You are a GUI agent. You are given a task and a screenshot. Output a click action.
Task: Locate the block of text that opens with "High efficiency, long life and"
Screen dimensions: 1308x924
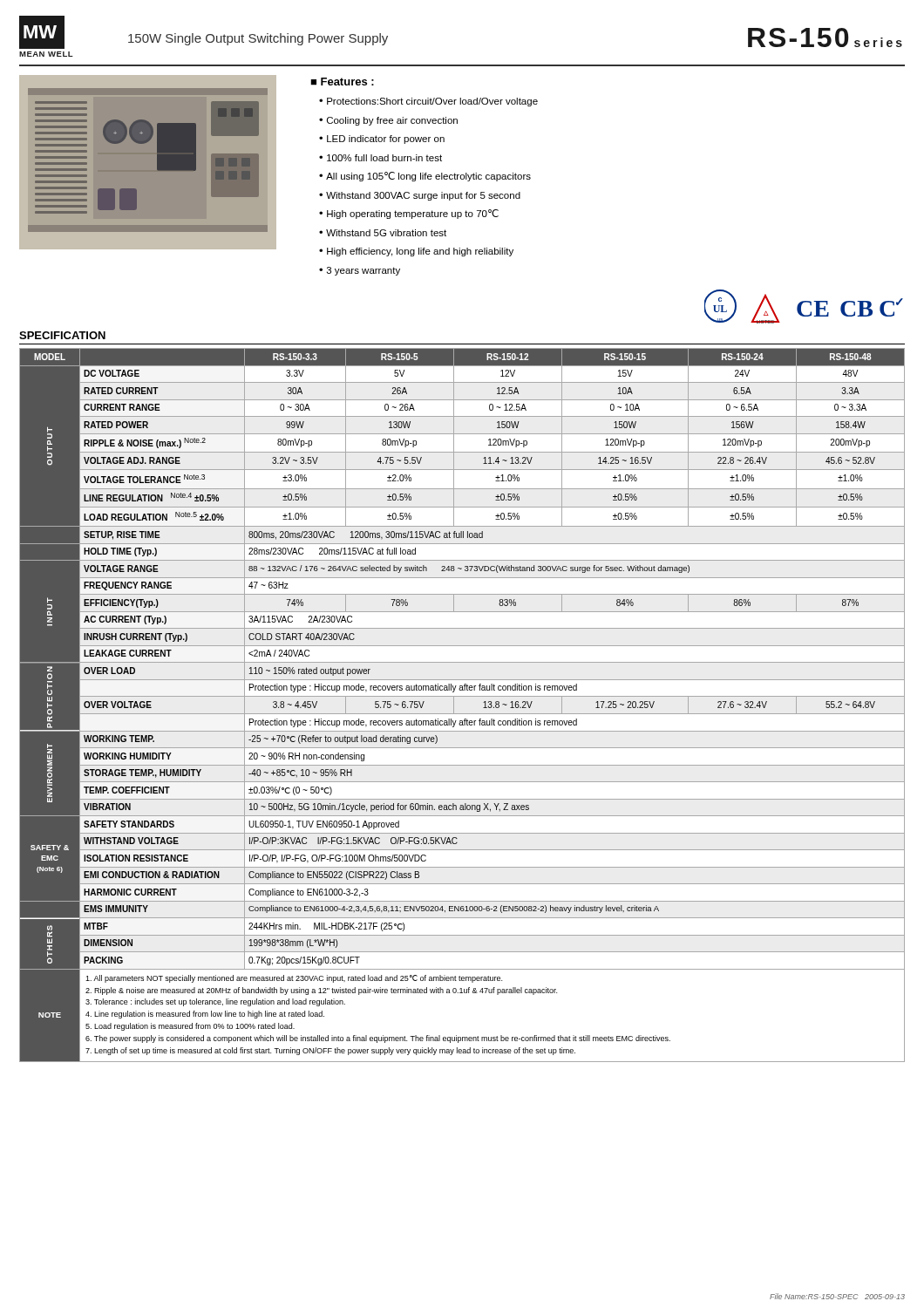tap(420, 251)
